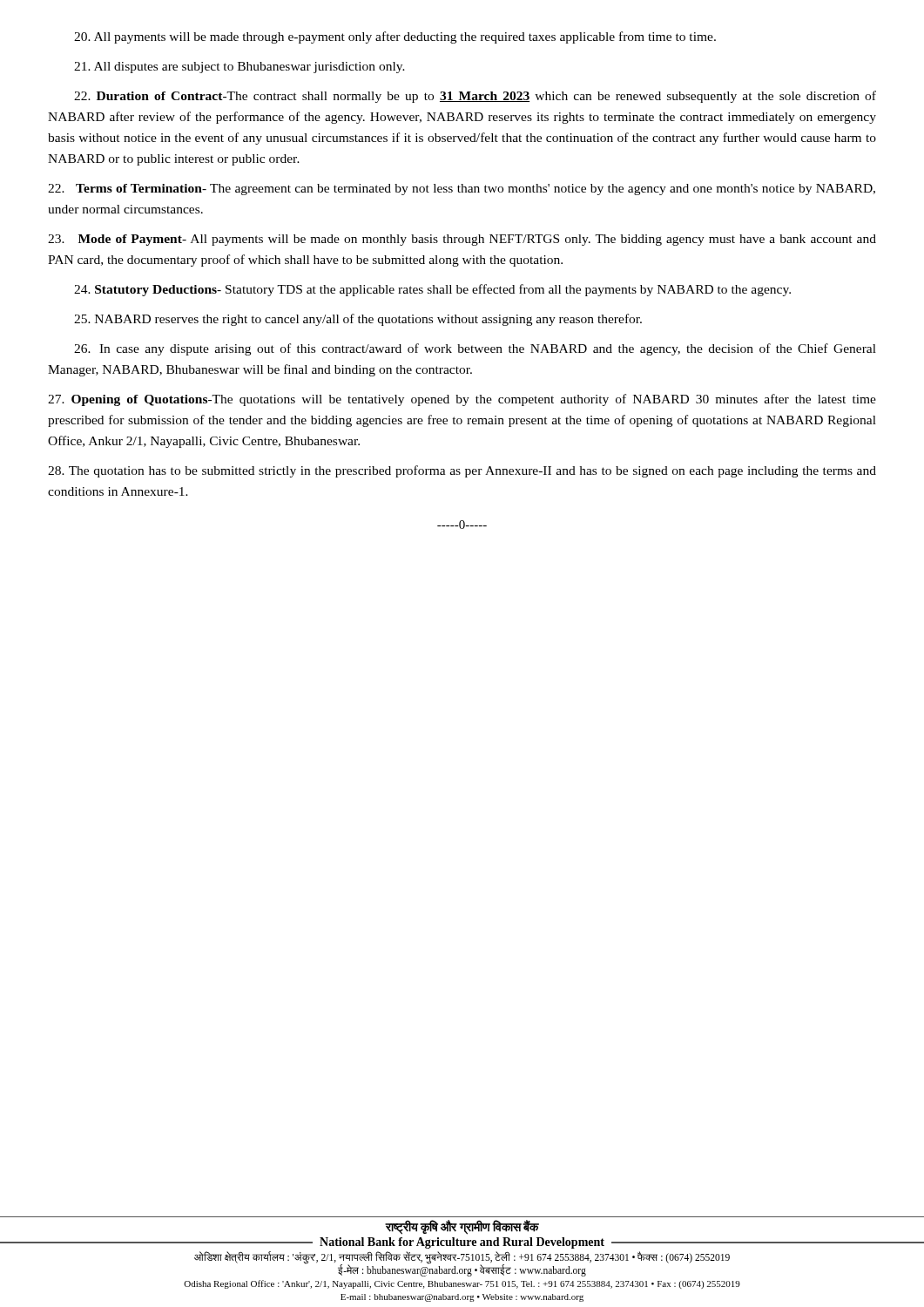The height and width of the screenshot is (1307, 924).
Task: Locate the text starting "27. Opening of"
Action: 462,420
